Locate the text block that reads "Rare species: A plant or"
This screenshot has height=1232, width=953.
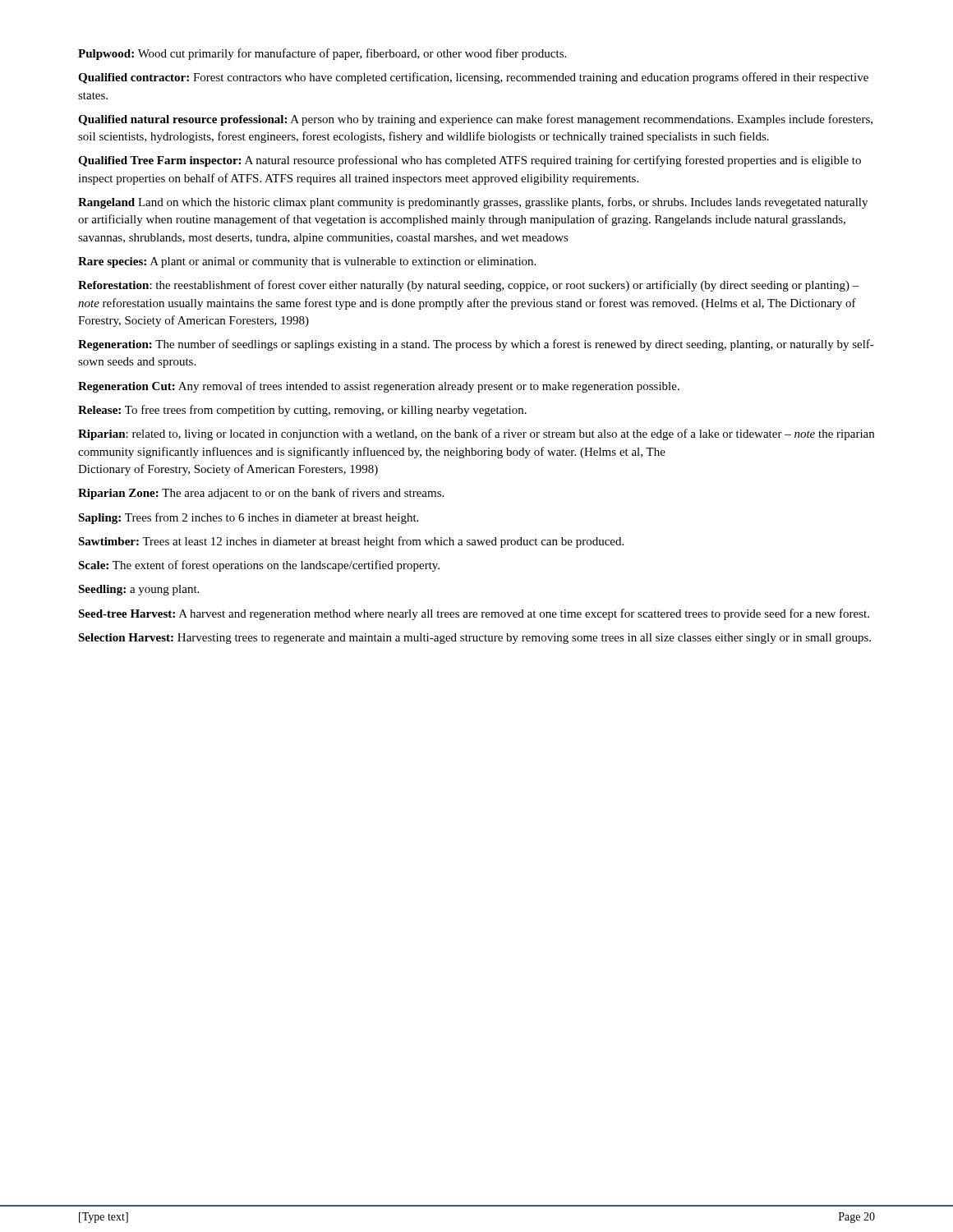pyautogui.click(x=476, y=262)
